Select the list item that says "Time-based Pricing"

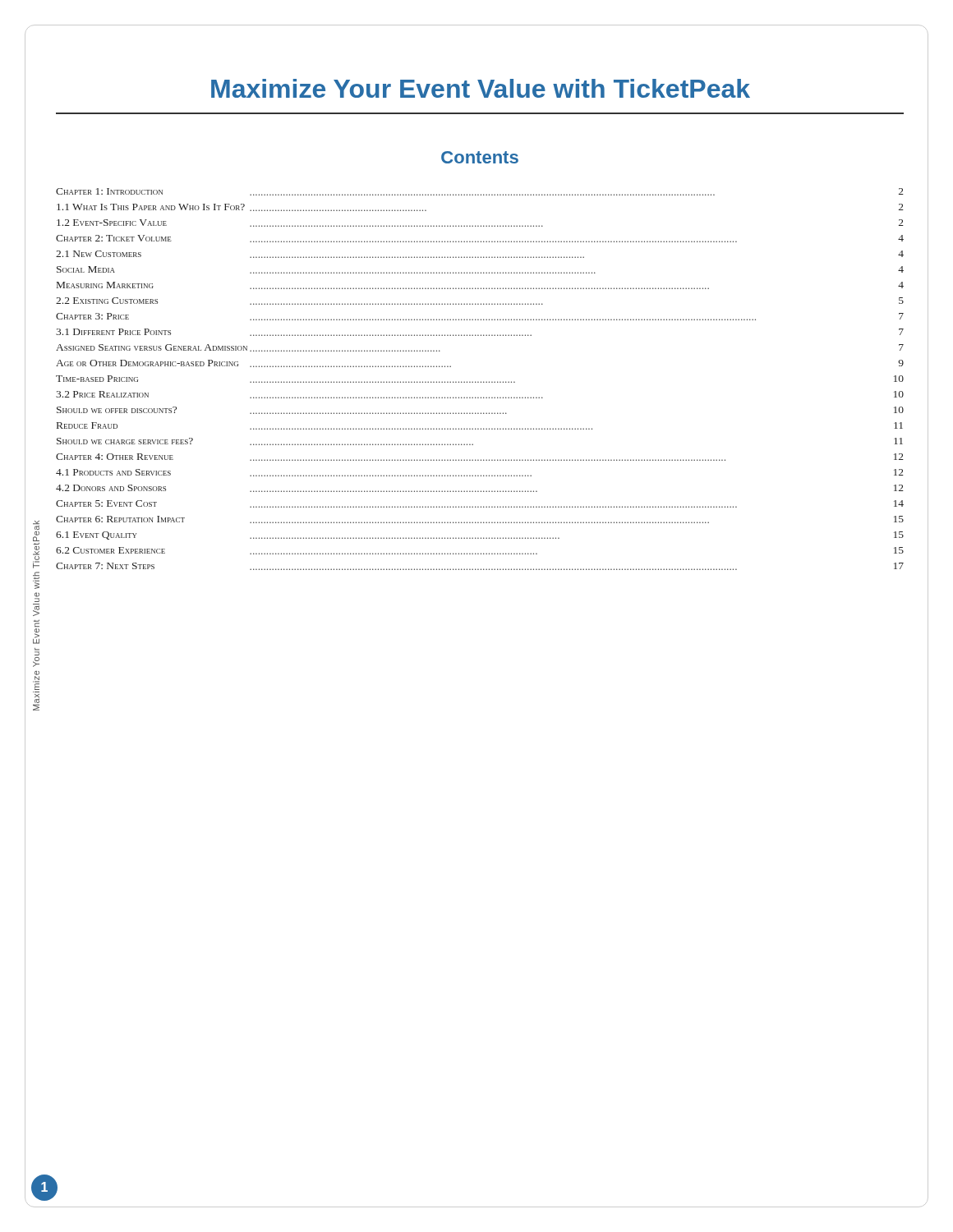480,378
